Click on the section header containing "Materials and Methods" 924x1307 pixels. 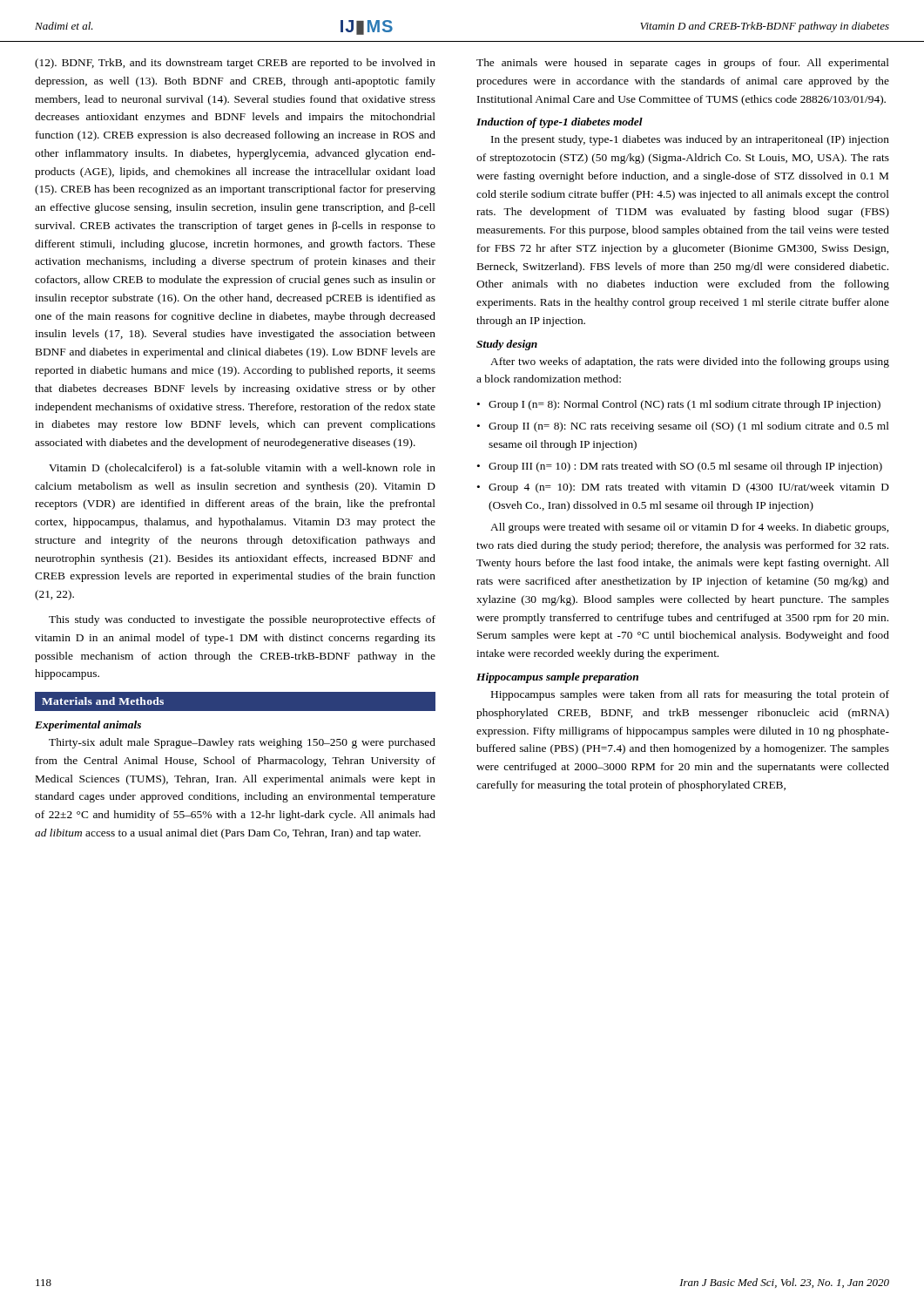coord(103,701)
